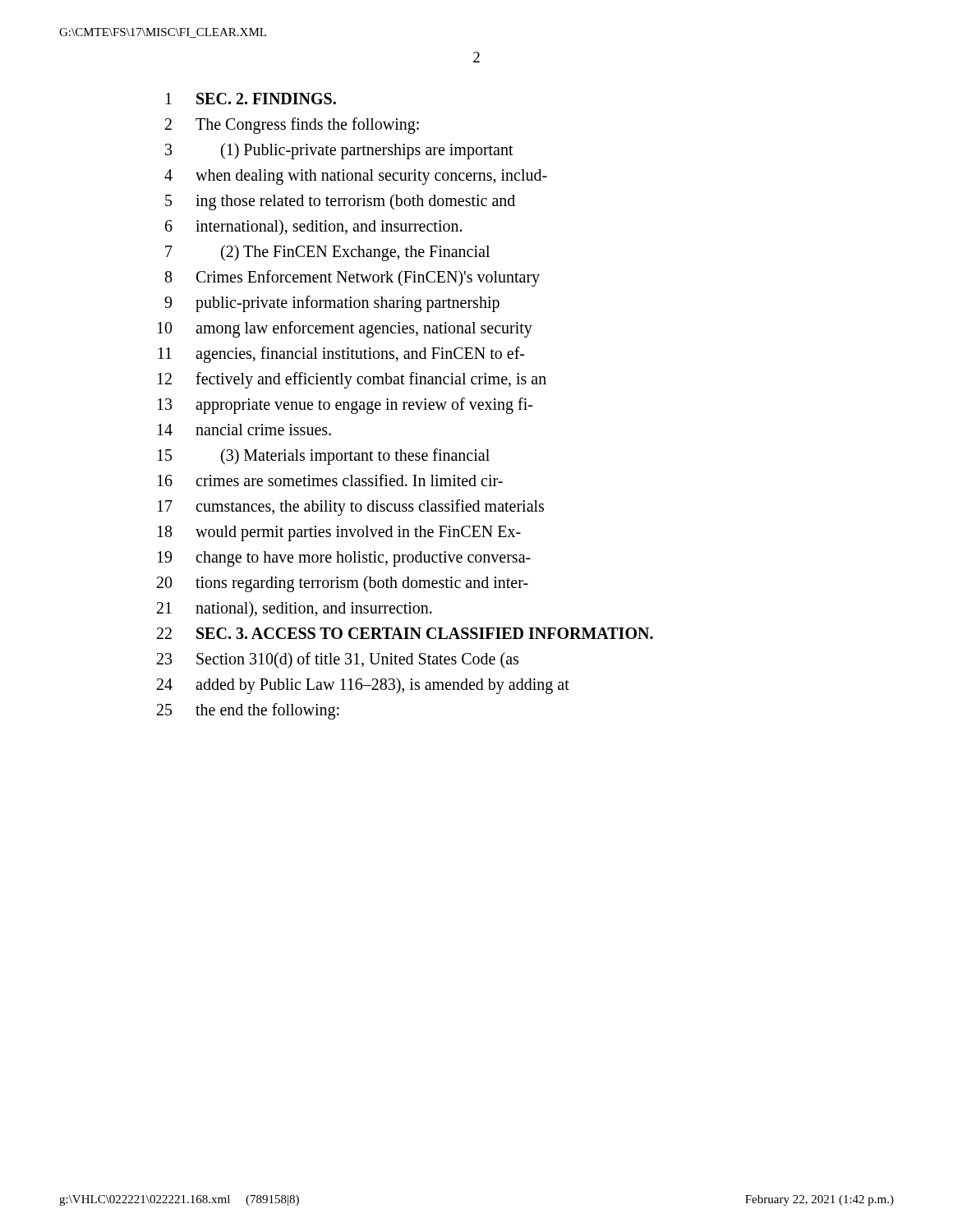Find "2 The Congress finds the following:" on this page

click(292, 126)
